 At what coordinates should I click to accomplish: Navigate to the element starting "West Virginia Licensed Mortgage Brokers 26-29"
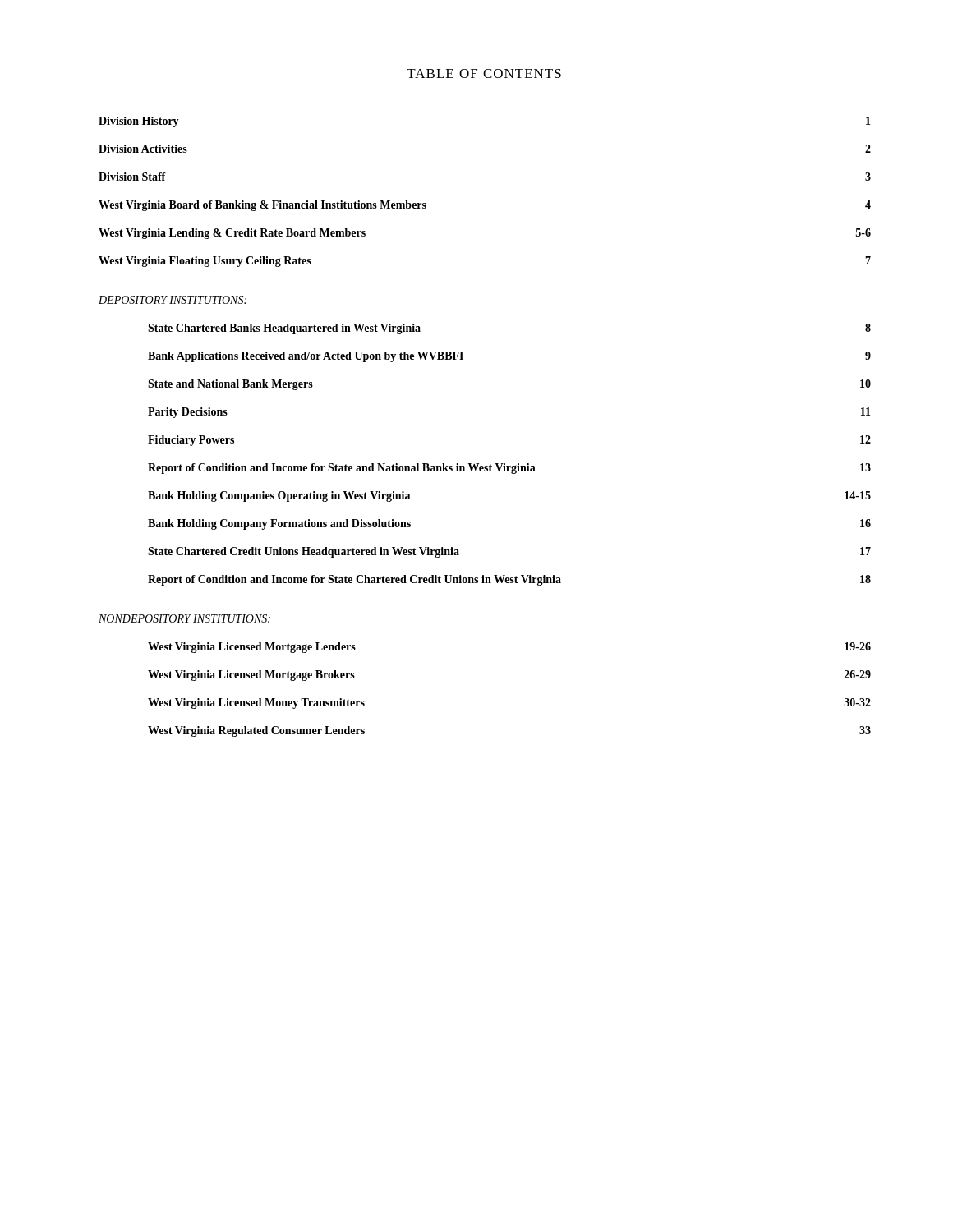[x=256, y=676]
